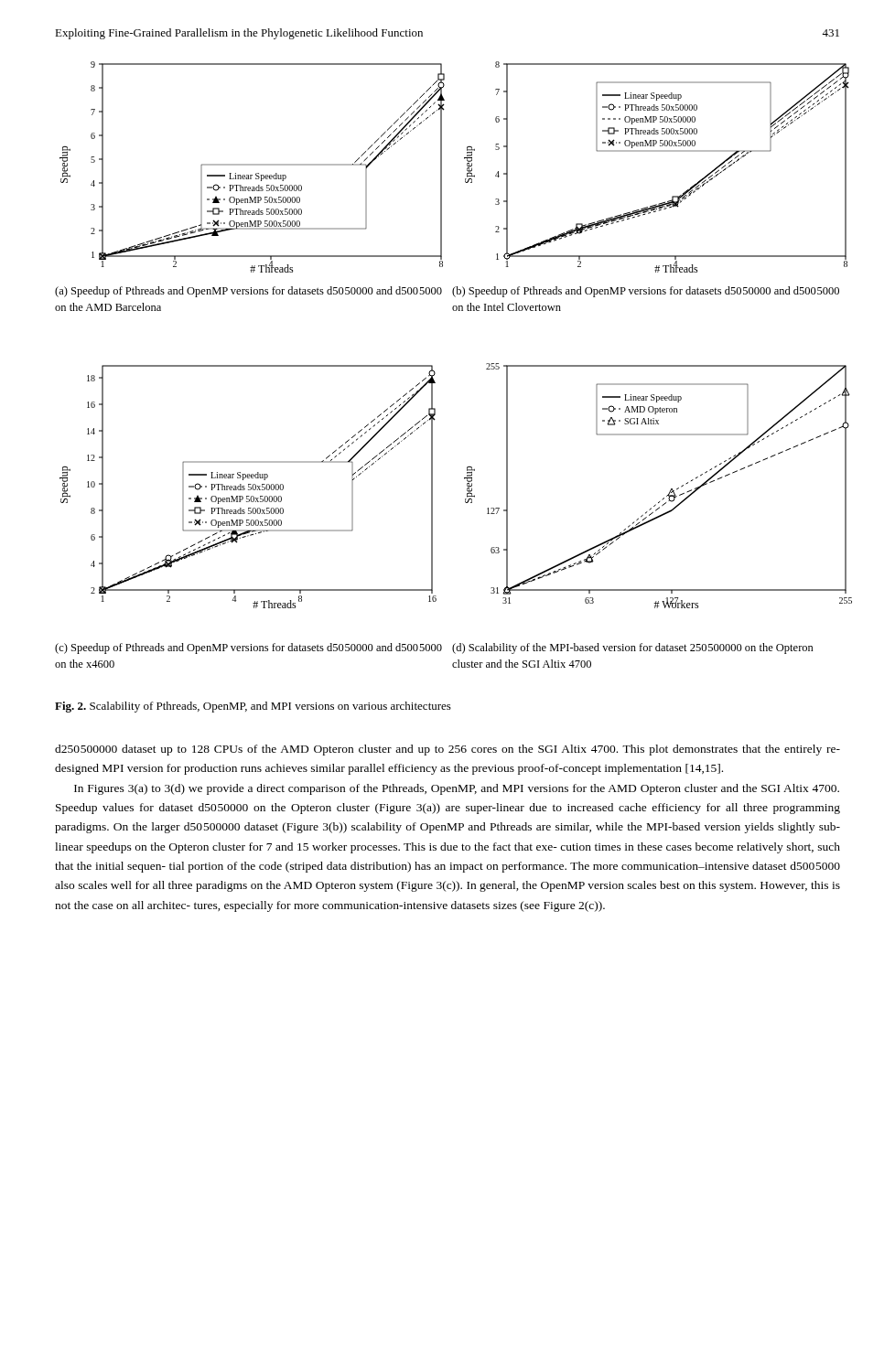Screen dimensions: 1372x895
Task: Click on the text starting "Fig. 2. Scalability of"
Action: [x=253, y=706]
